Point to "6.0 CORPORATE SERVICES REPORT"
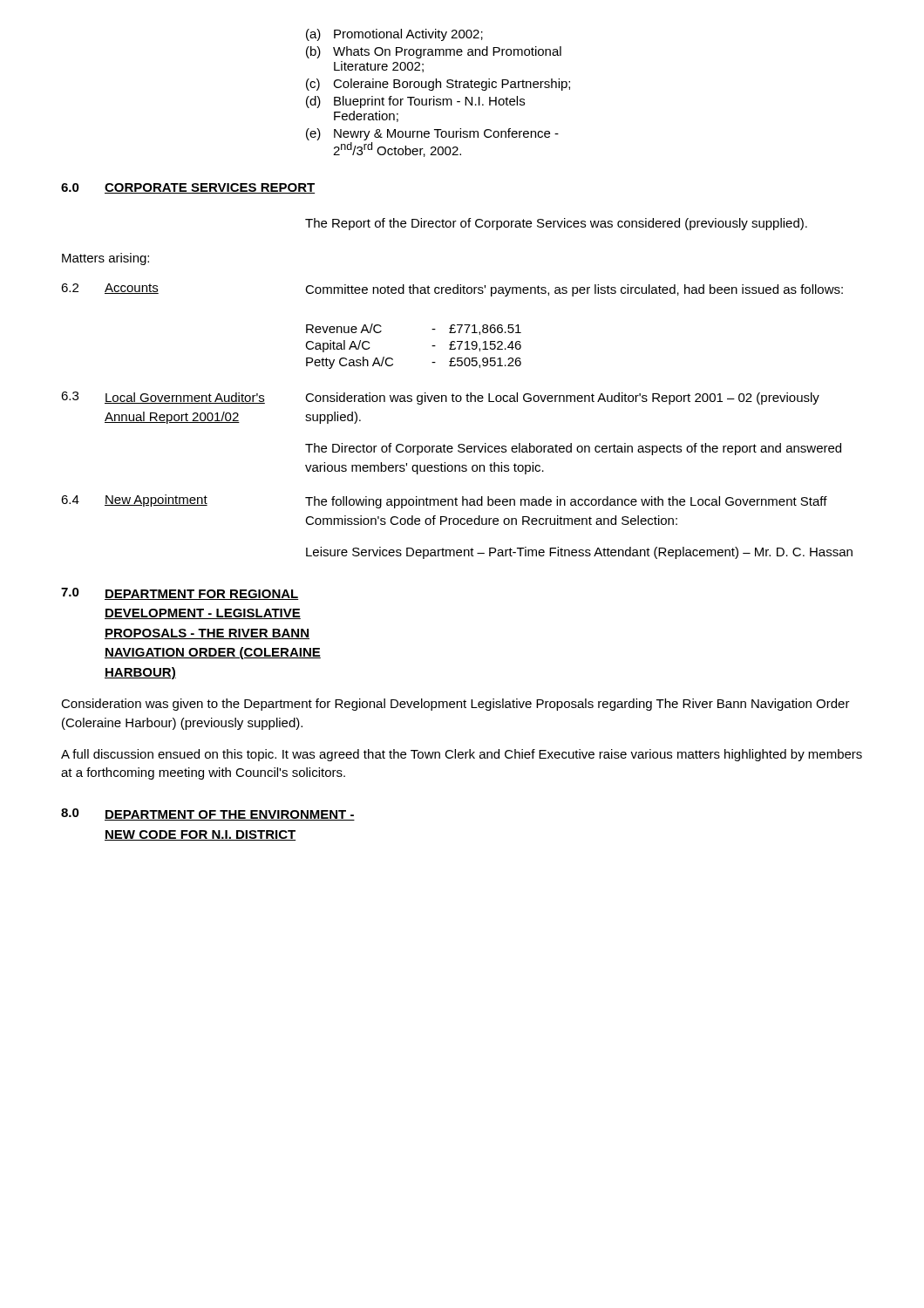924x1308 pixels. pos(188,187)
